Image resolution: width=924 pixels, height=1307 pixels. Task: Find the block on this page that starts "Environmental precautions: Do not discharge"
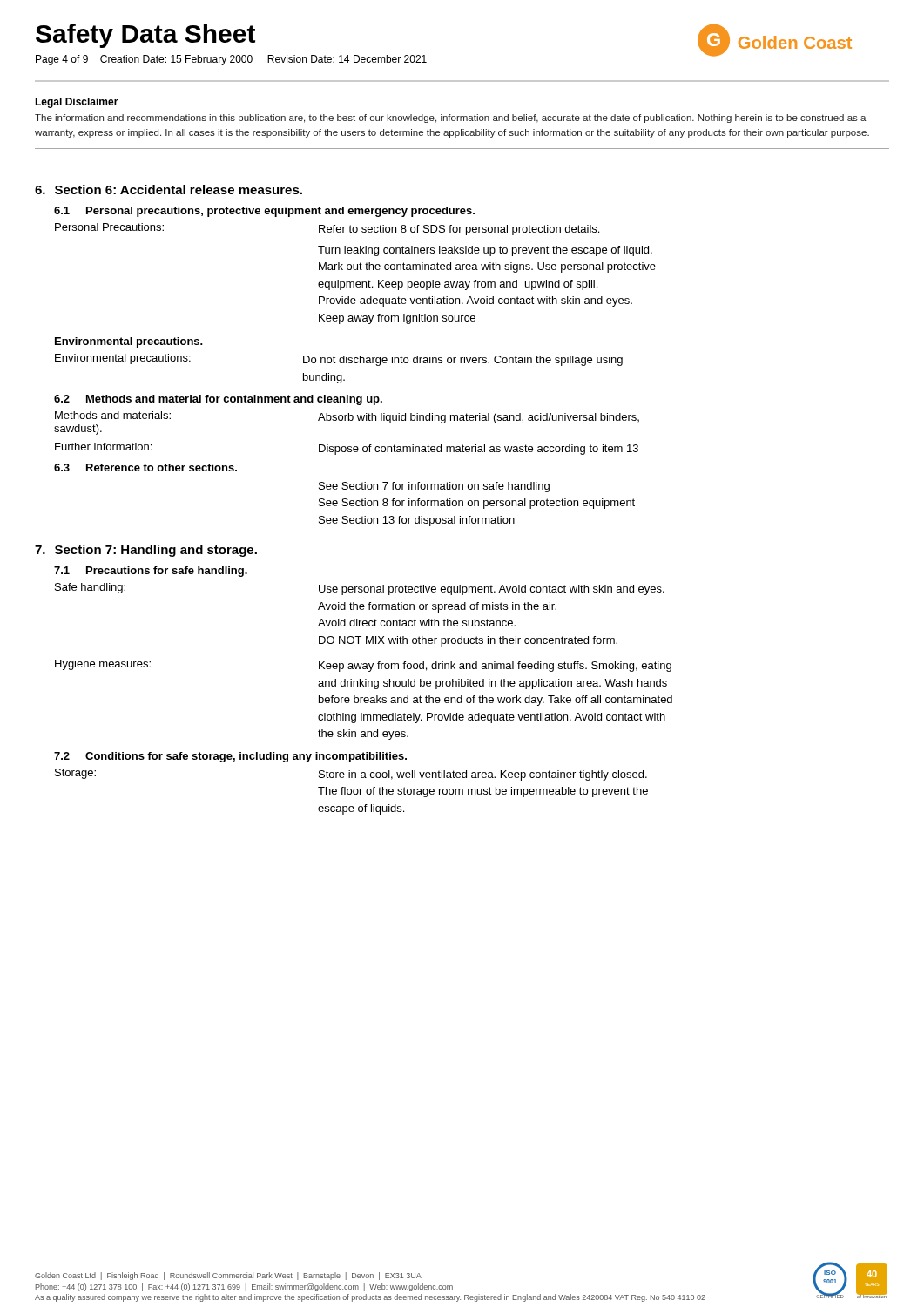coord(472,368)
